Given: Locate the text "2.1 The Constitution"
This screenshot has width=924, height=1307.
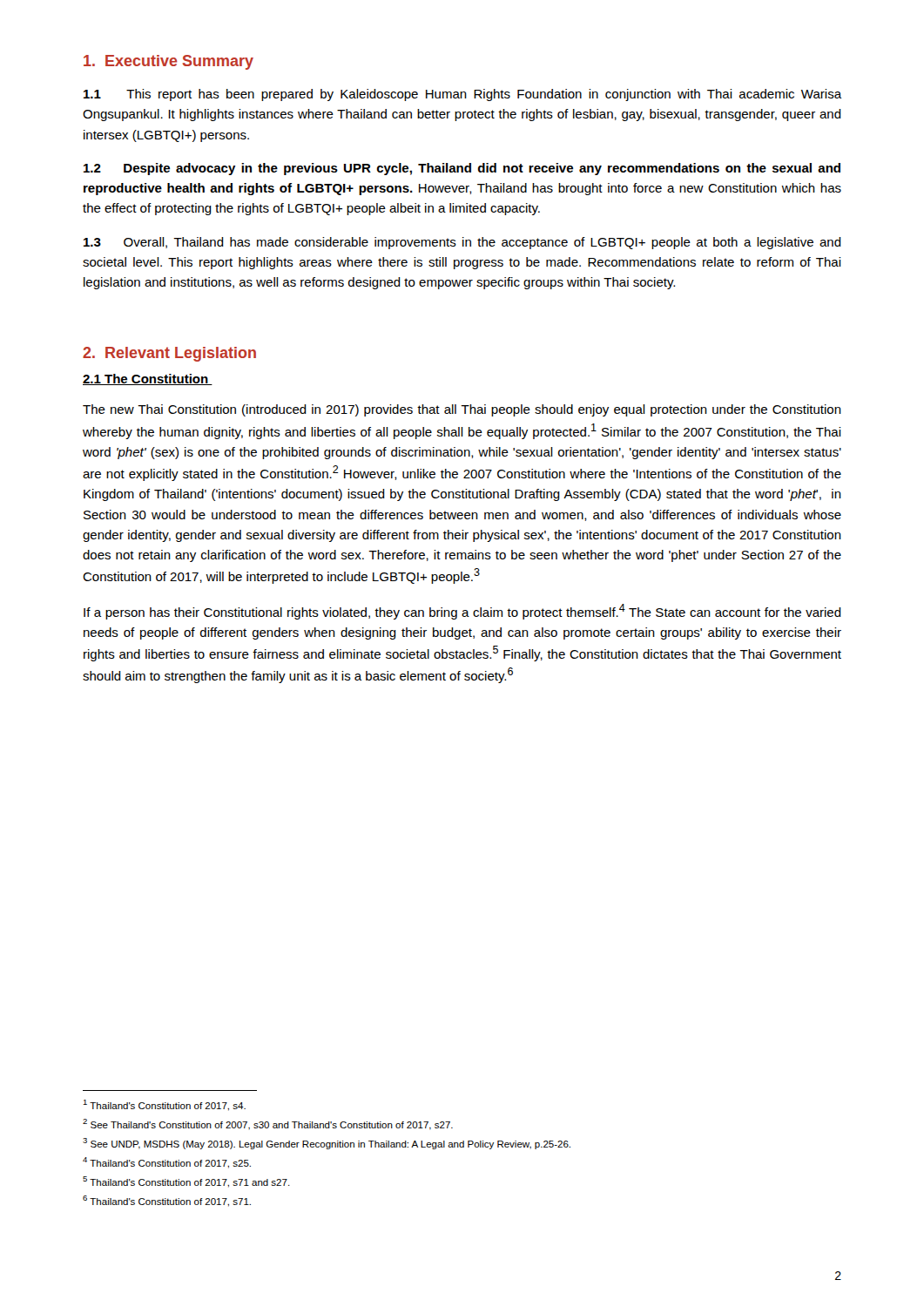Looking at the screenshot, I should click(x=148, y=379).
